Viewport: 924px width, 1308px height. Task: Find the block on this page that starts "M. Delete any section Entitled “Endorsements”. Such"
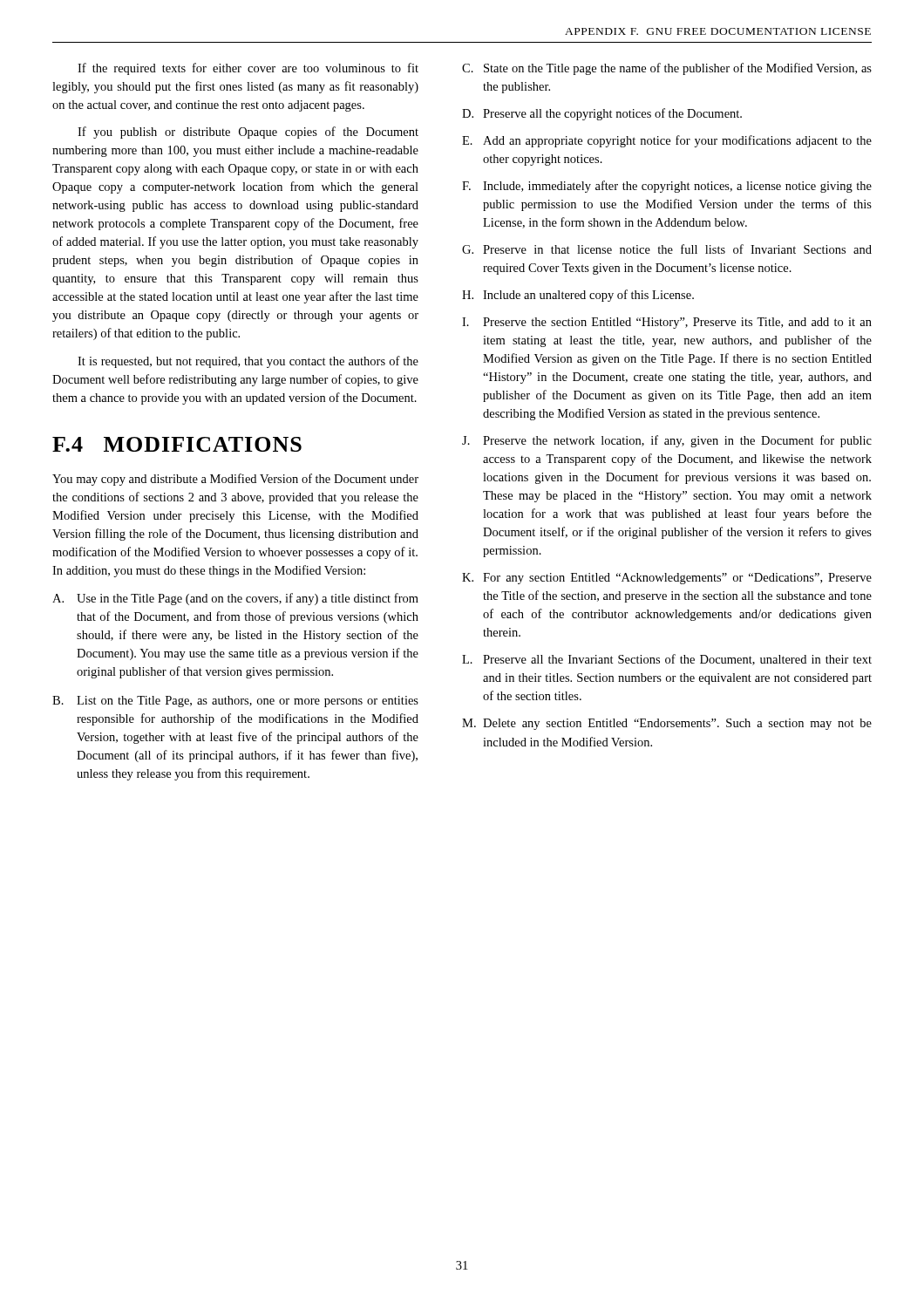[667, 733]
